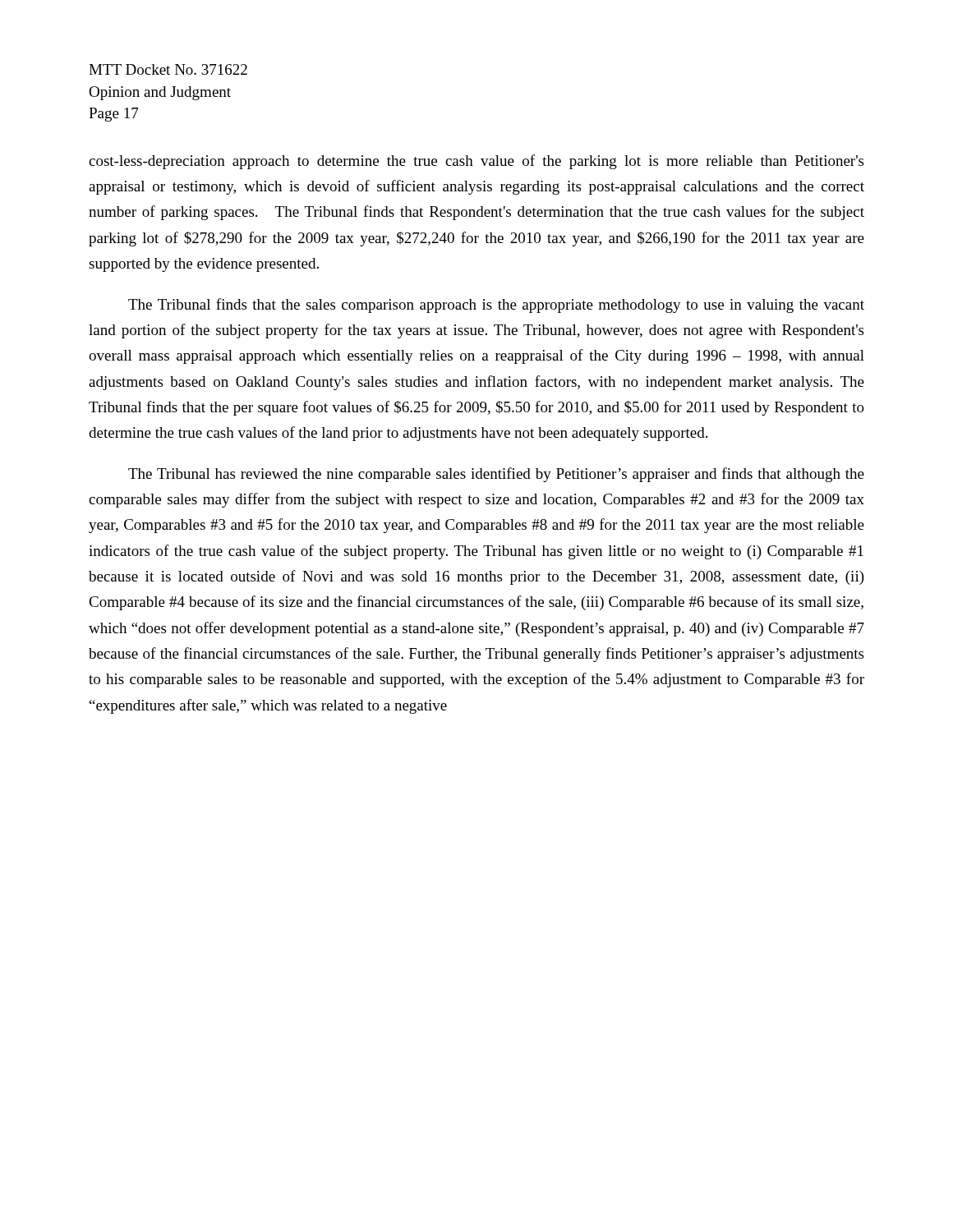The height and width of the screenshot is (1232, 953).
Task: Find the block starting "The Tribunal finds that the sales comparison"
Action: click(476, 368)
